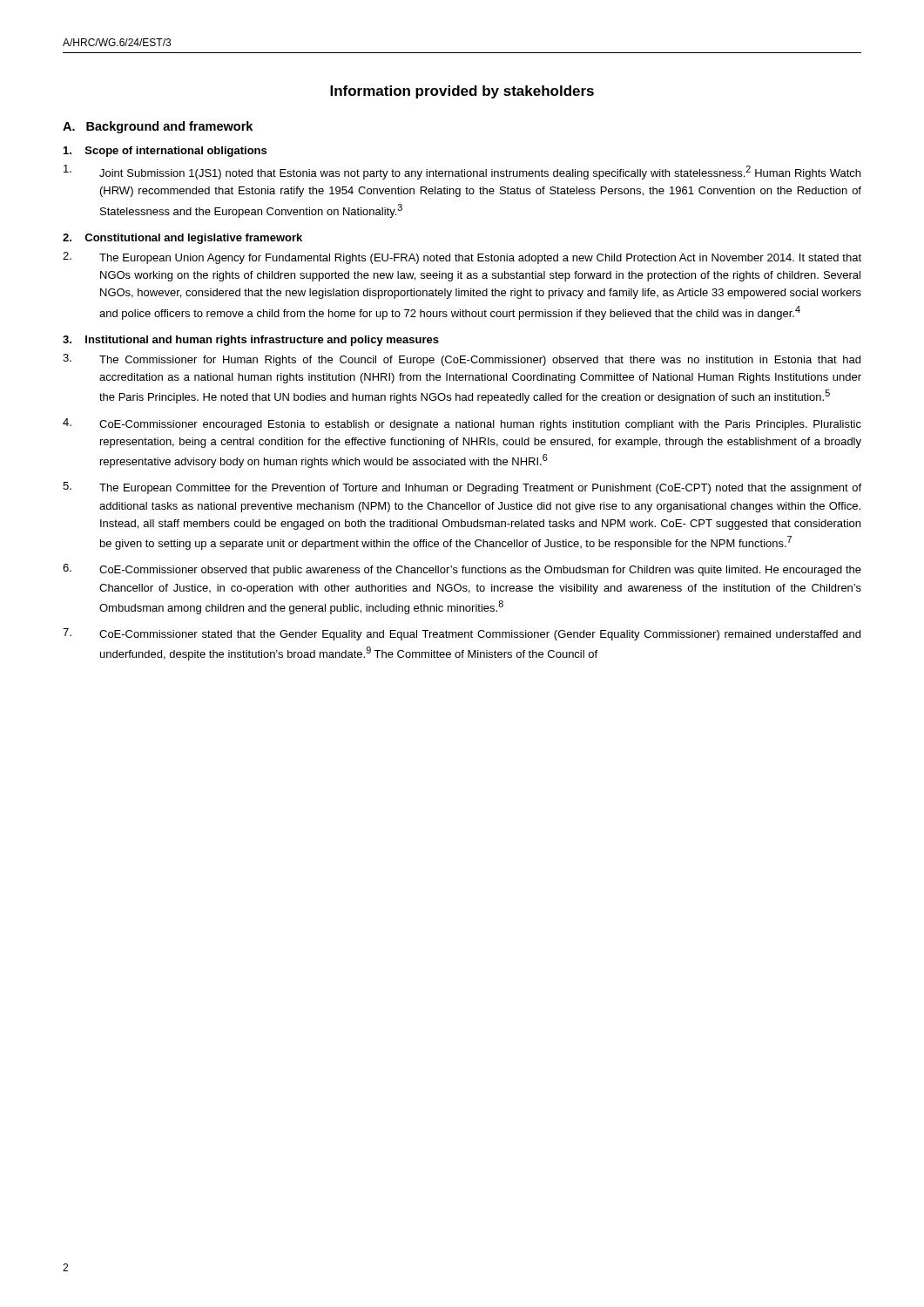
Task: Locate the block of text that opens with "Joint Submission 1(JS1) noted that Estonia was not"
Action: (462, 191)
